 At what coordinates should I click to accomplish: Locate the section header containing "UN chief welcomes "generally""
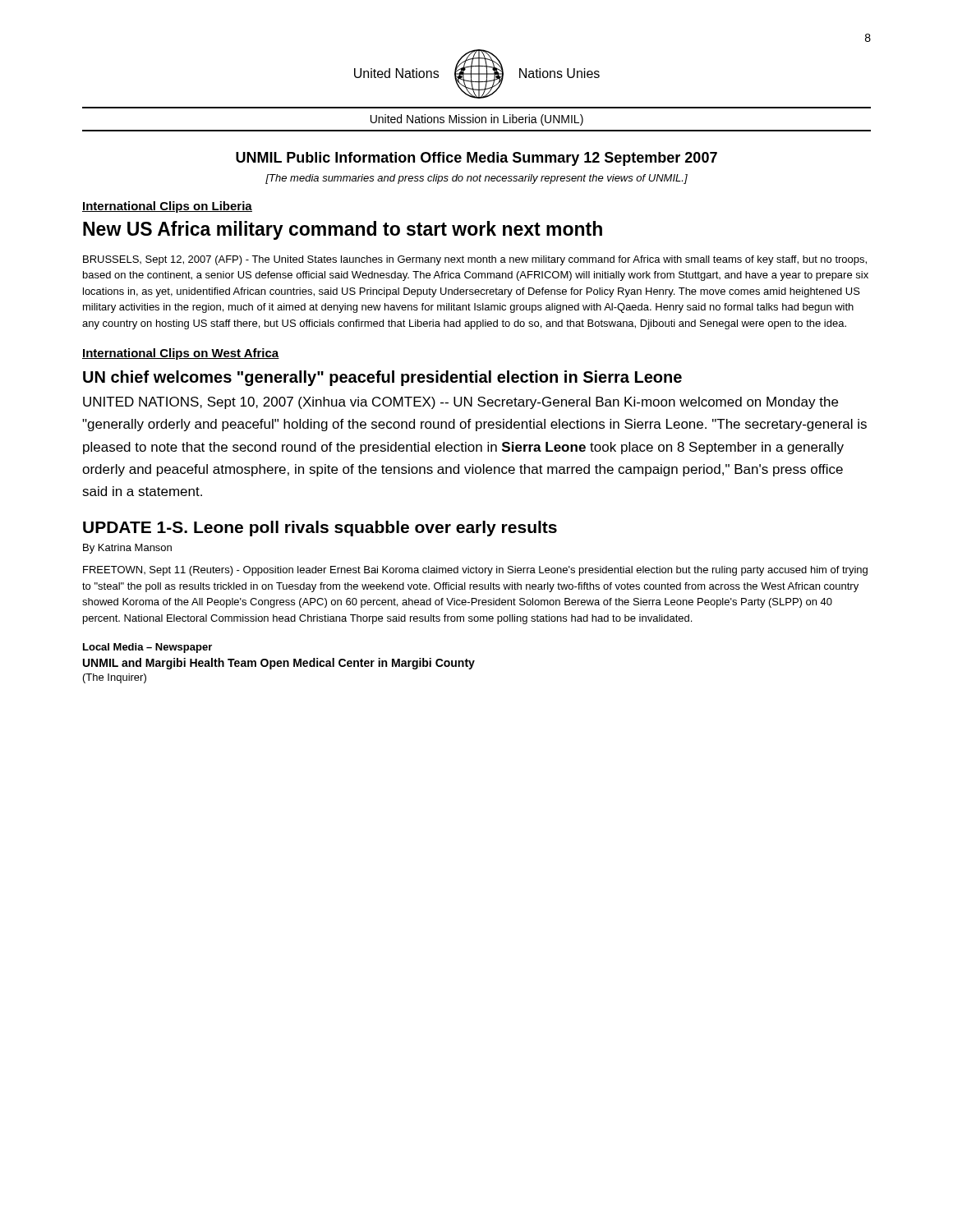(382, 377)
